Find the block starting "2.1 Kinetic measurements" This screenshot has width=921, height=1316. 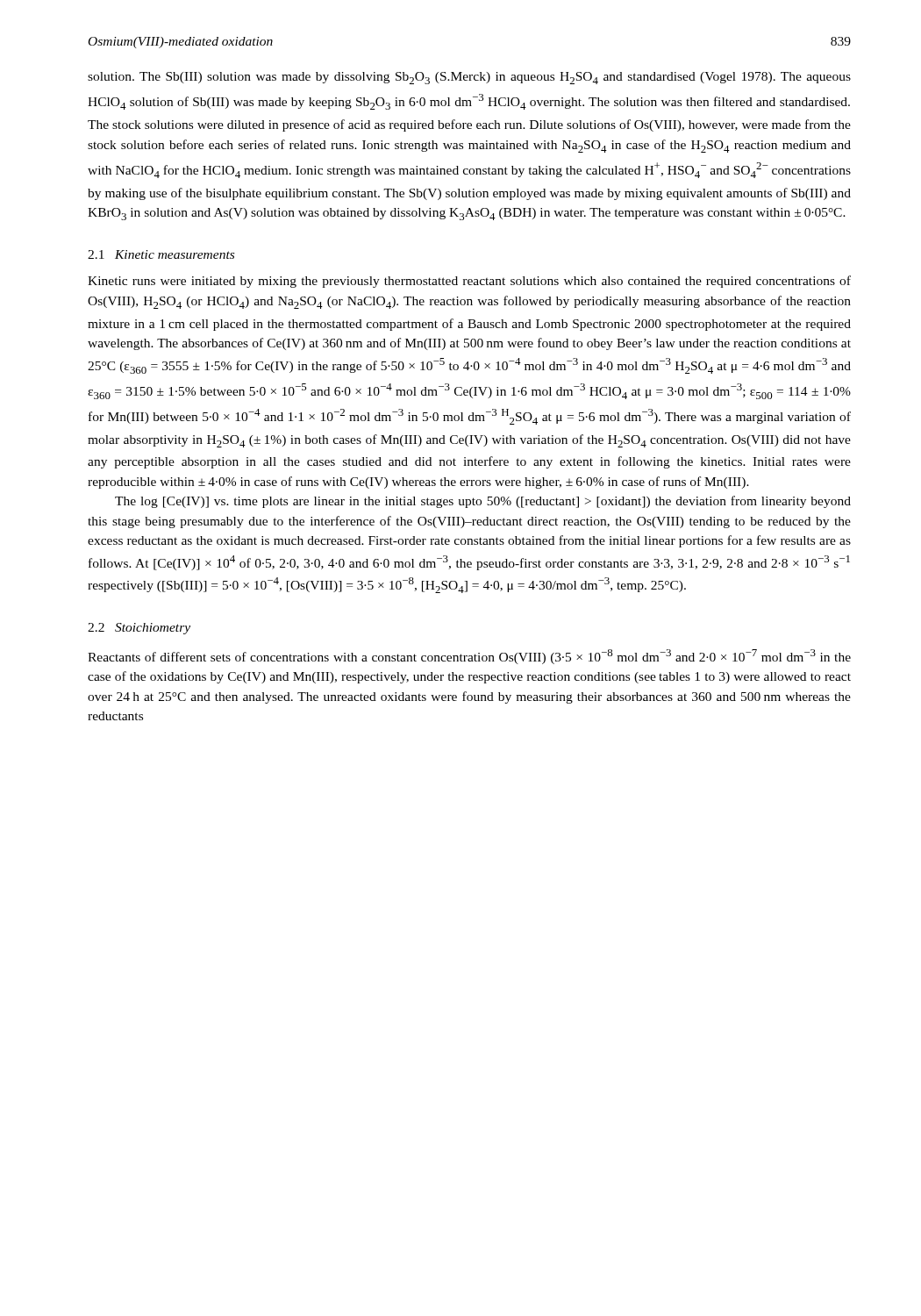click(x=161, y=254)
